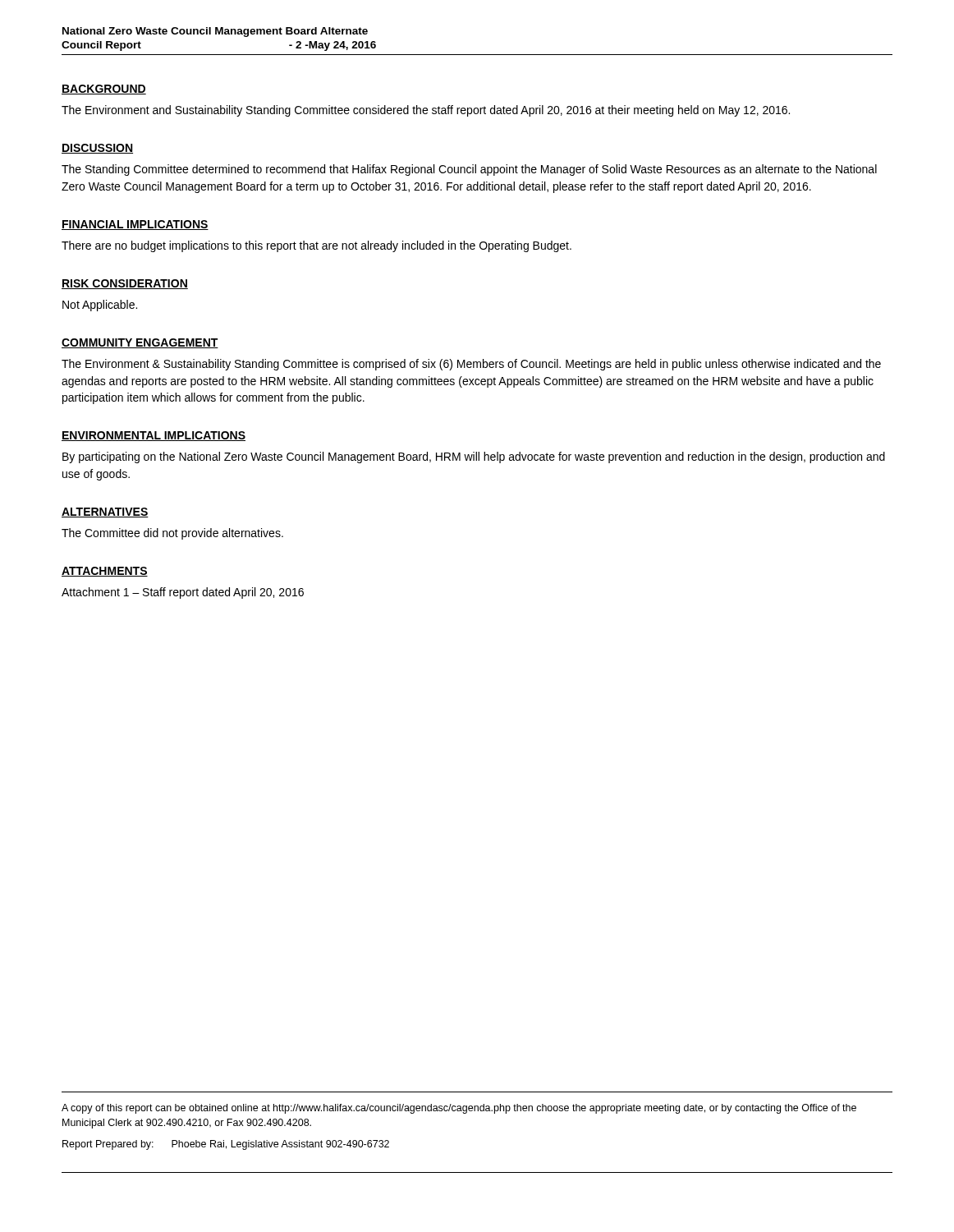The height and width of the screenshot is (1232, 954).
Task: Where is the passage that starts "The Standing Committee determined to"?
Action: click(x=469, y=178)
